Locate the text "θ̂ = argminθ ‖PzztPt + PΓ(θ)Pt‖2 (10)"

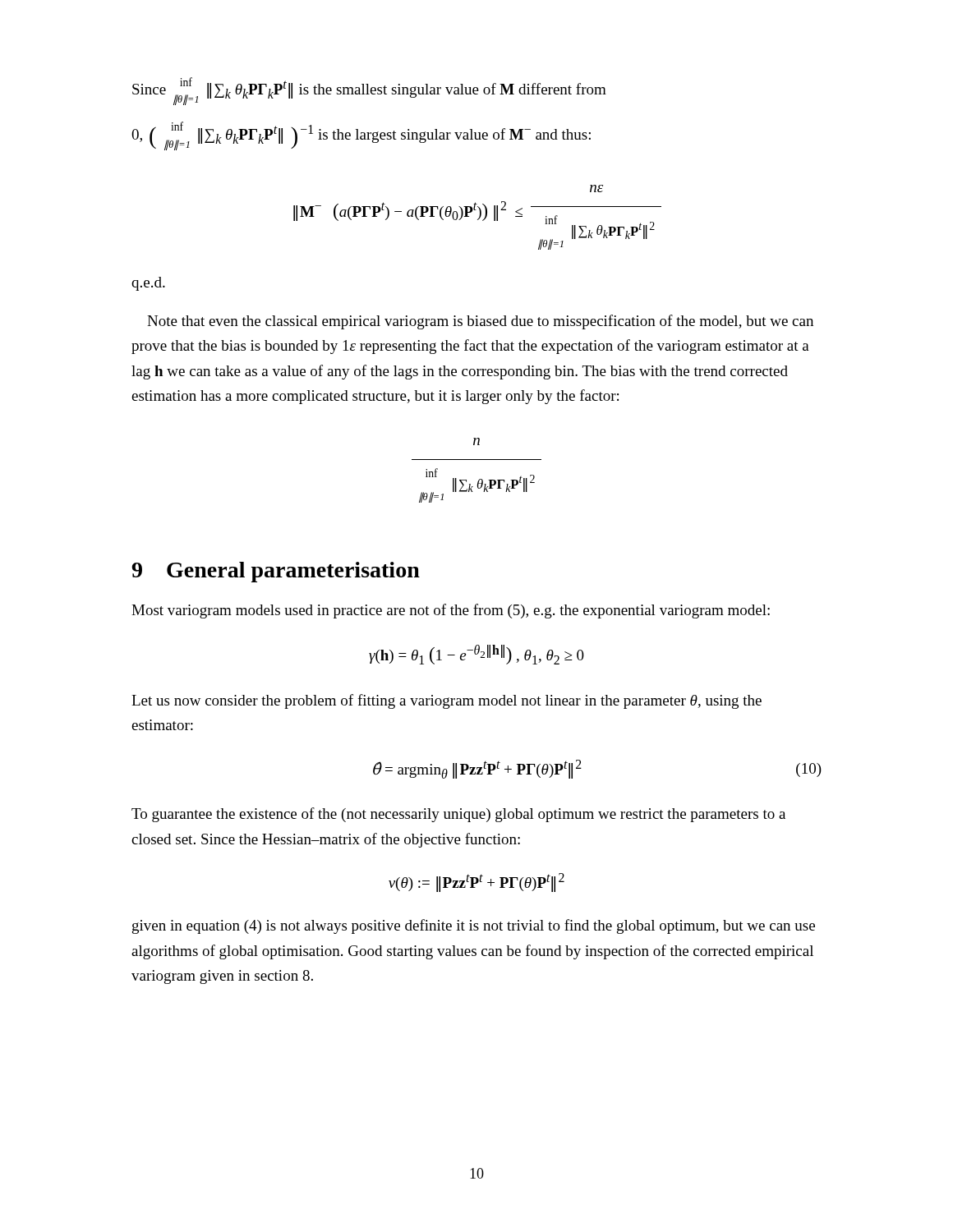point(468,769)
